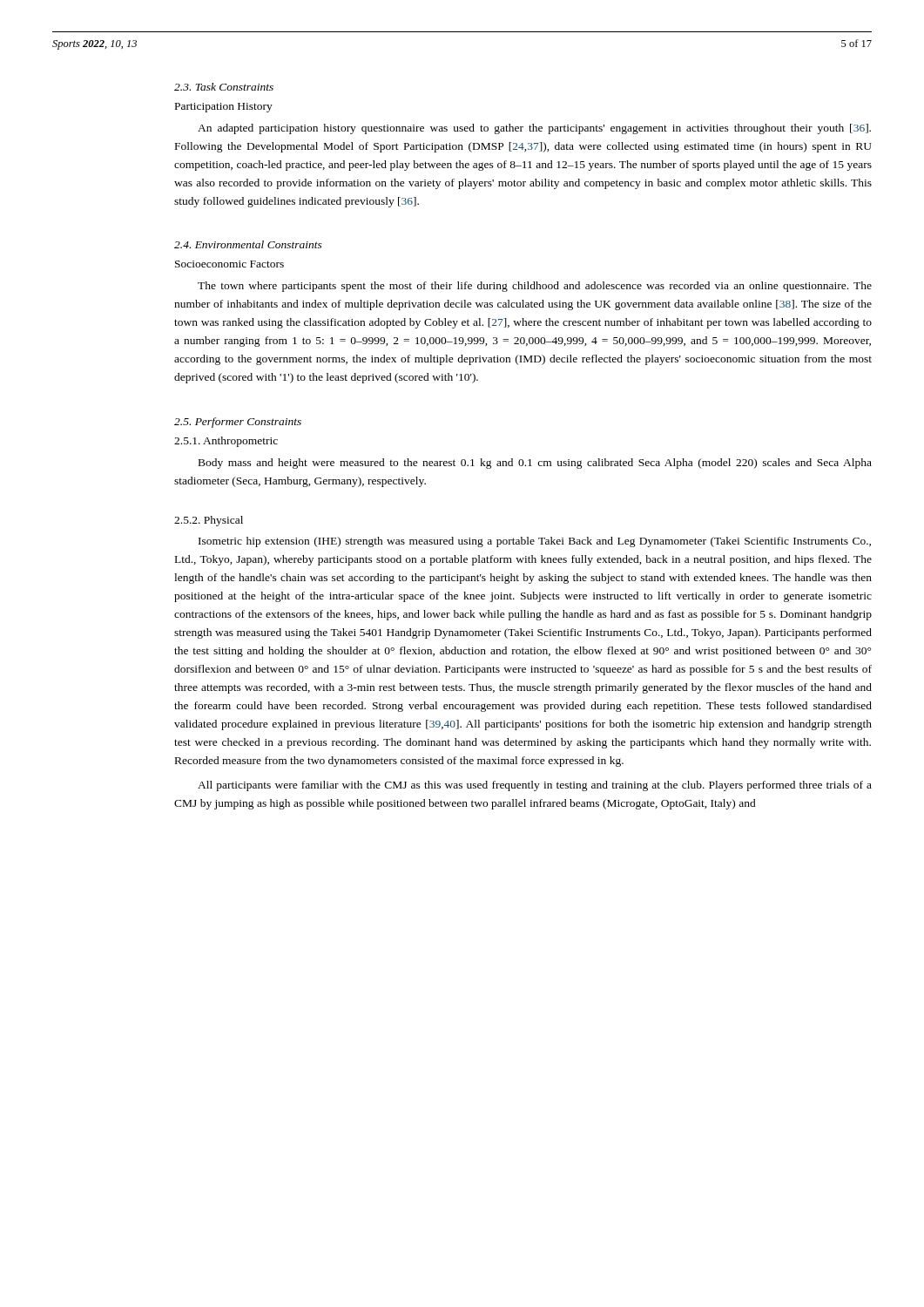Find the text block starting "Body mass and"
The image size is (924, 1307).
point(523,471)
